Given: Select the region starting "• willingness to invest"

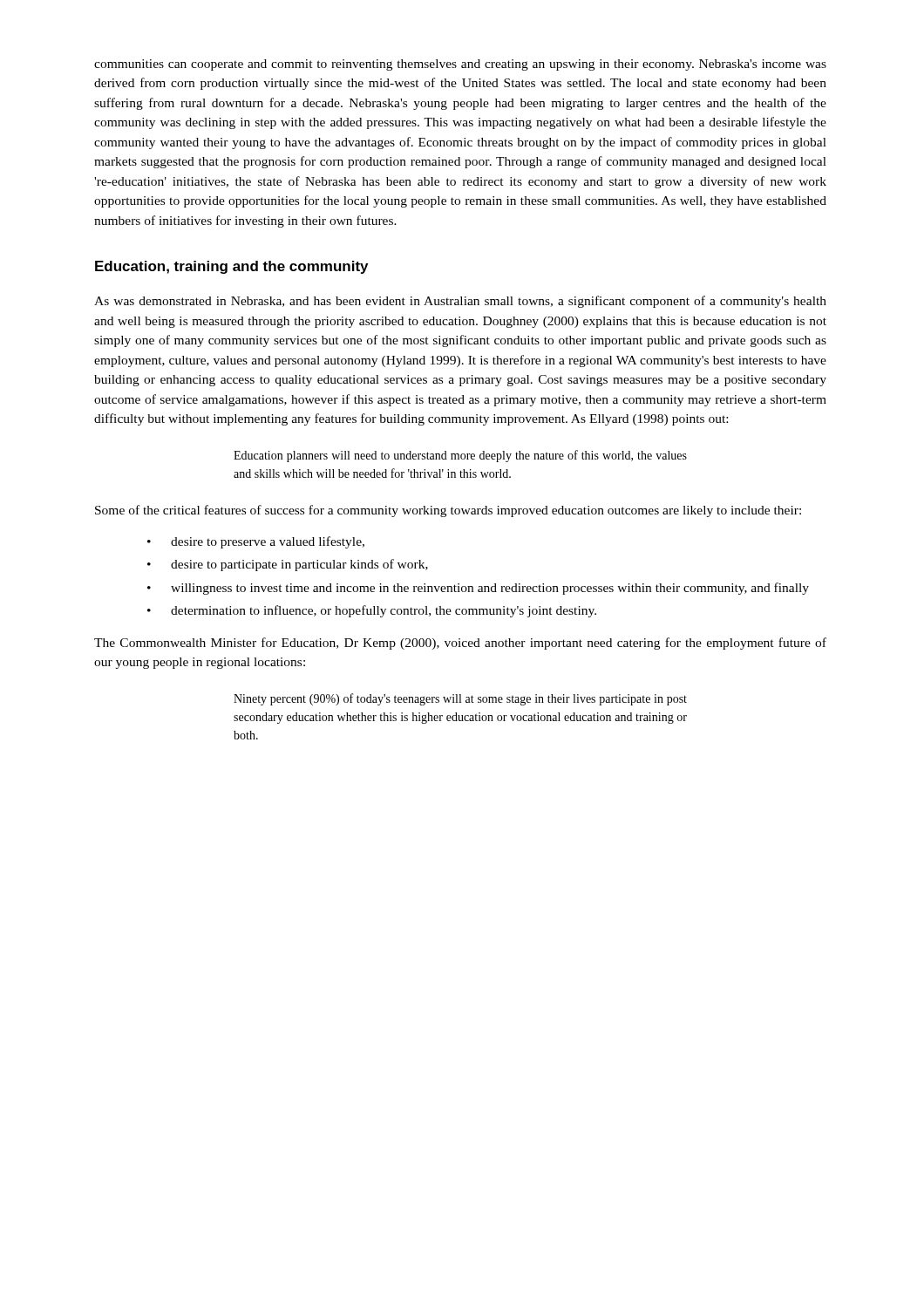Looking at the screenshot, I should (486, 588).
